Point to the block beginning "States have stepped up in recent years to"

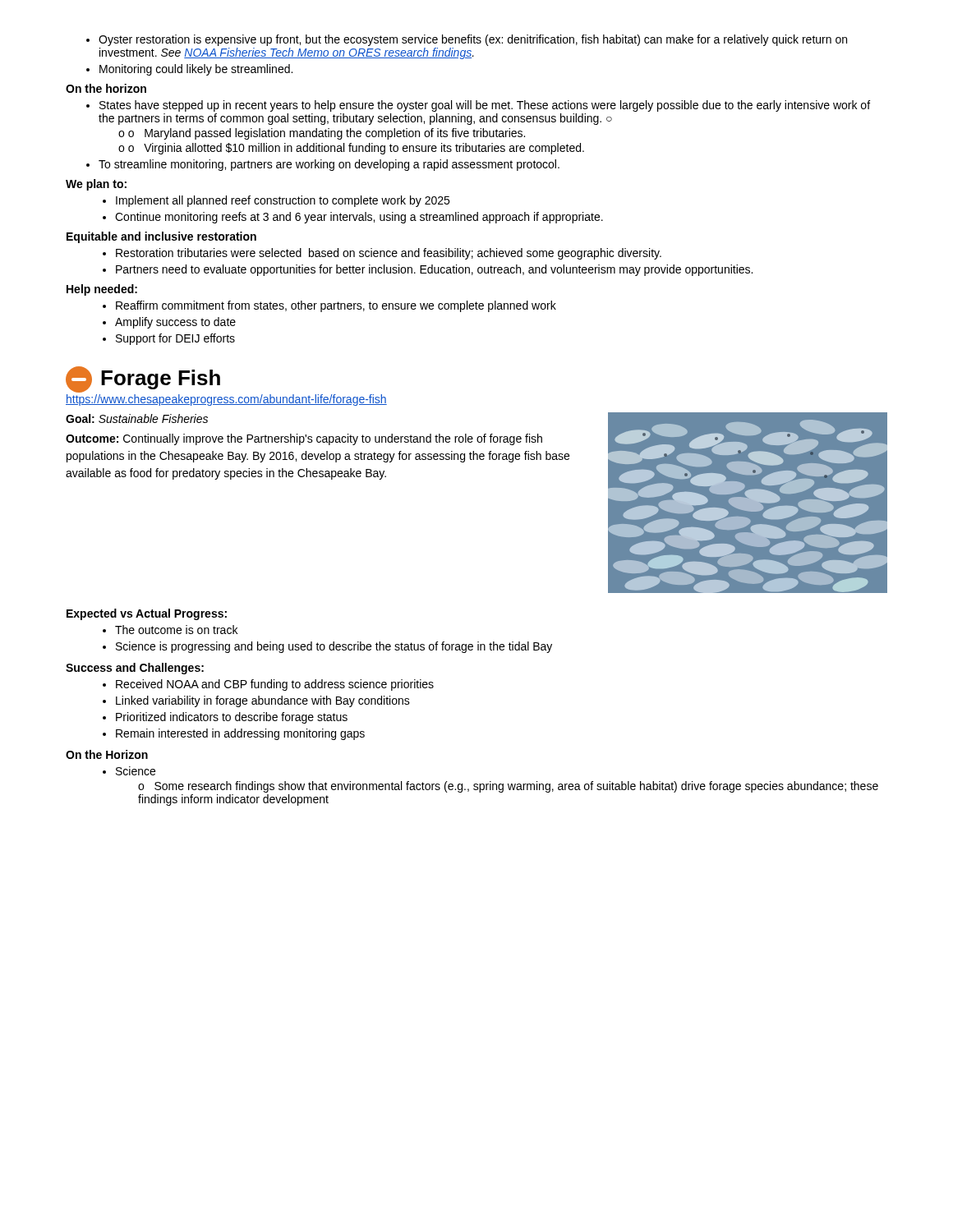[x=476, y=126]
